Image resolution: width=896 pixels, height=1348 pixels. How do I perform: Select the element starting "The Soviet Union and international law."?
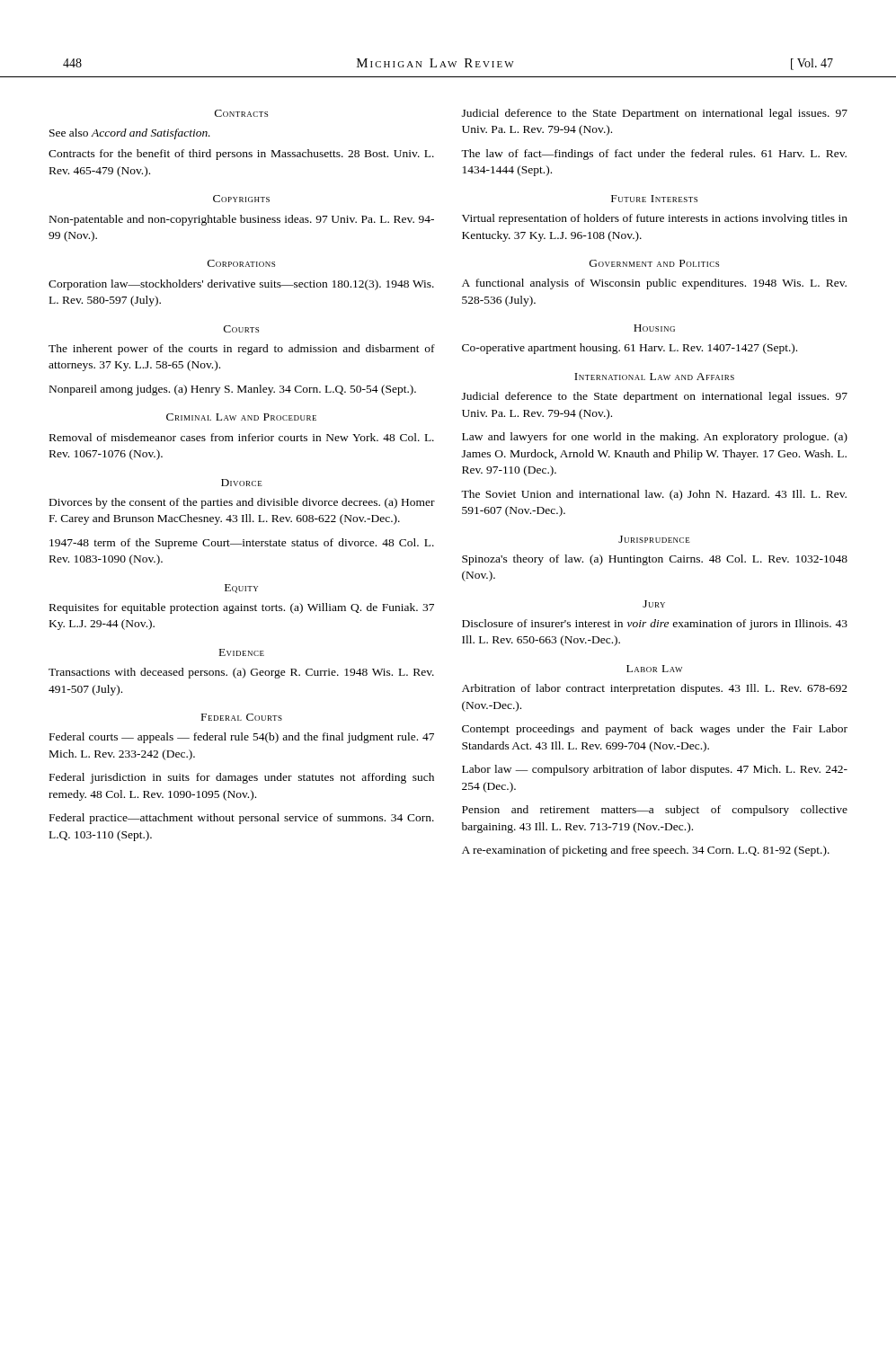(654, 502)
